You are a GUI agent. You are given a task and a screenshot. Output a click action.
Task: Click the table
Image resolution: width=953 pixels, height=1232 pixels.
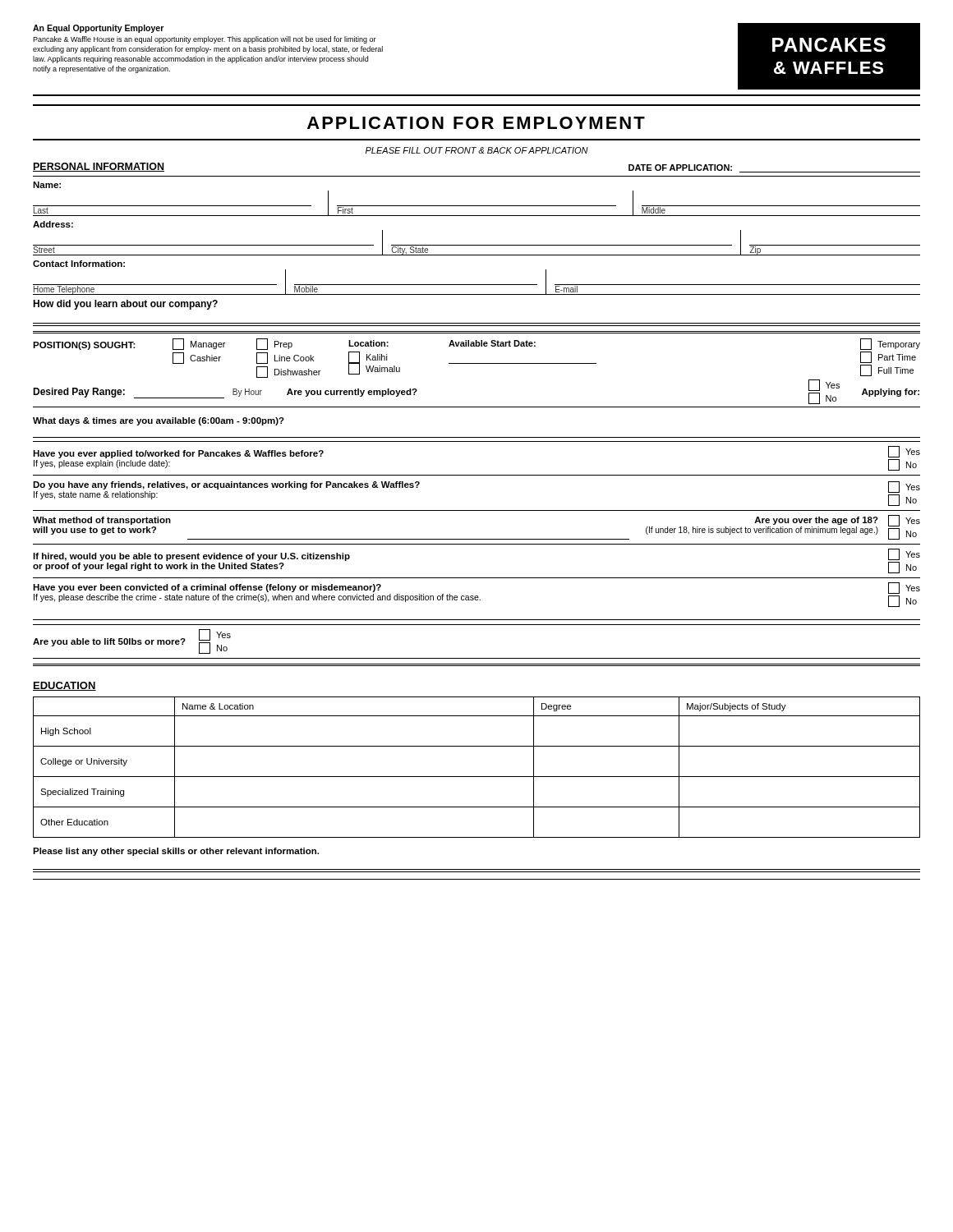[x=476, y=767]
